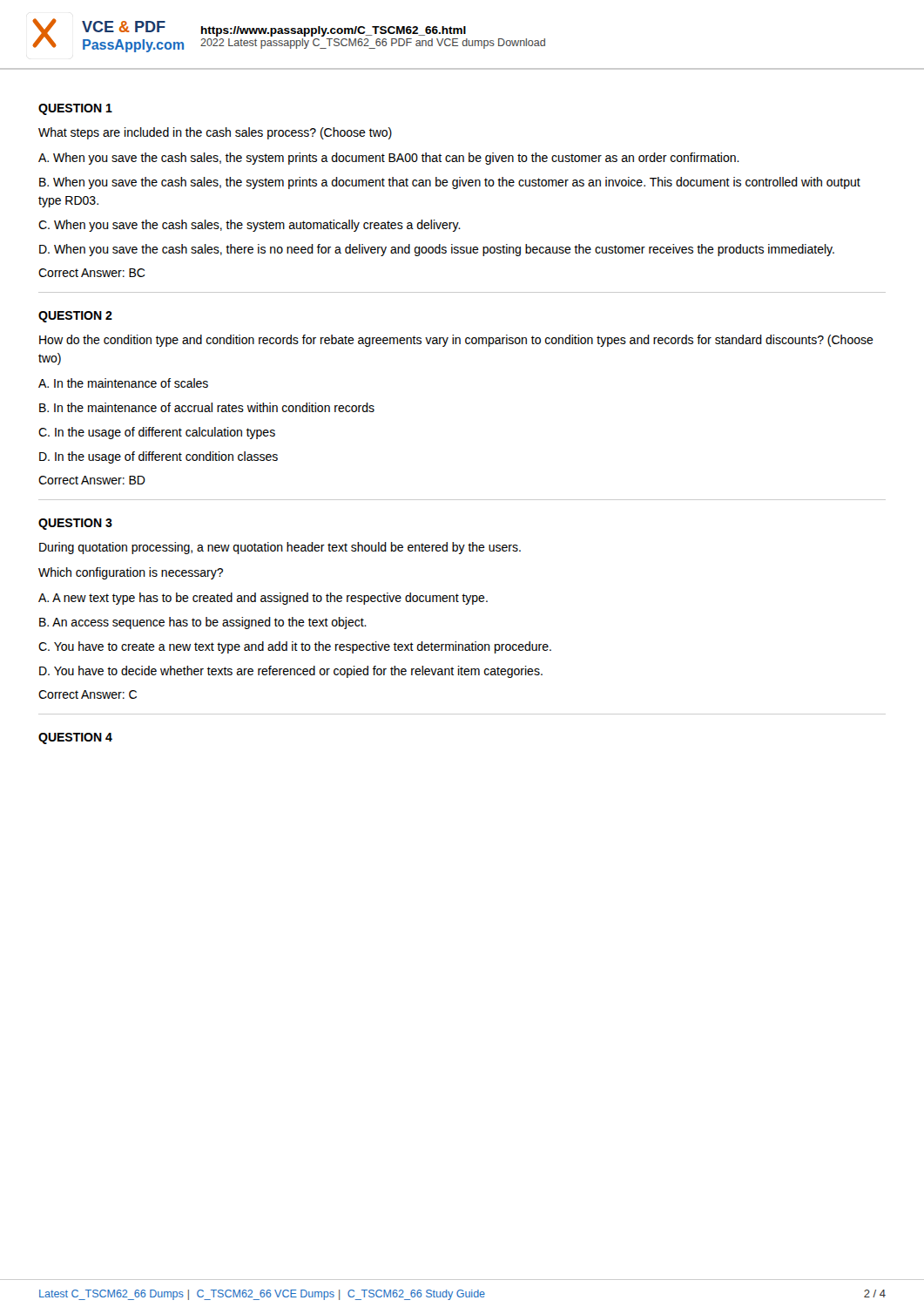The image size is (924, 1307).
Task: Find the list item containing "A. In the maintenance of scales"
Action: coord(123,383)
